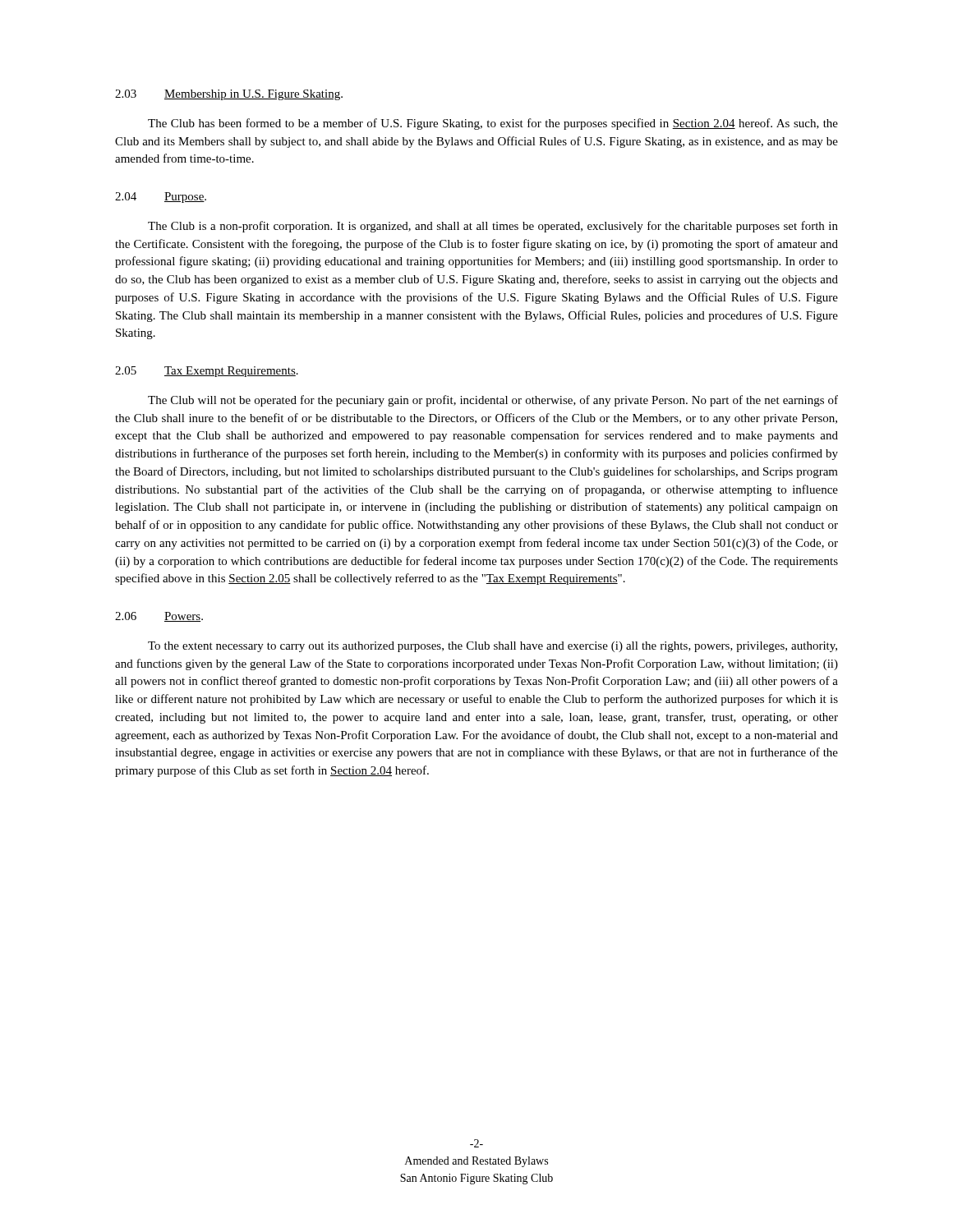Click where it says "2.03Membership in U.S. Figure Skating."
The image size is (953, 1232).
tap(229, 94)
